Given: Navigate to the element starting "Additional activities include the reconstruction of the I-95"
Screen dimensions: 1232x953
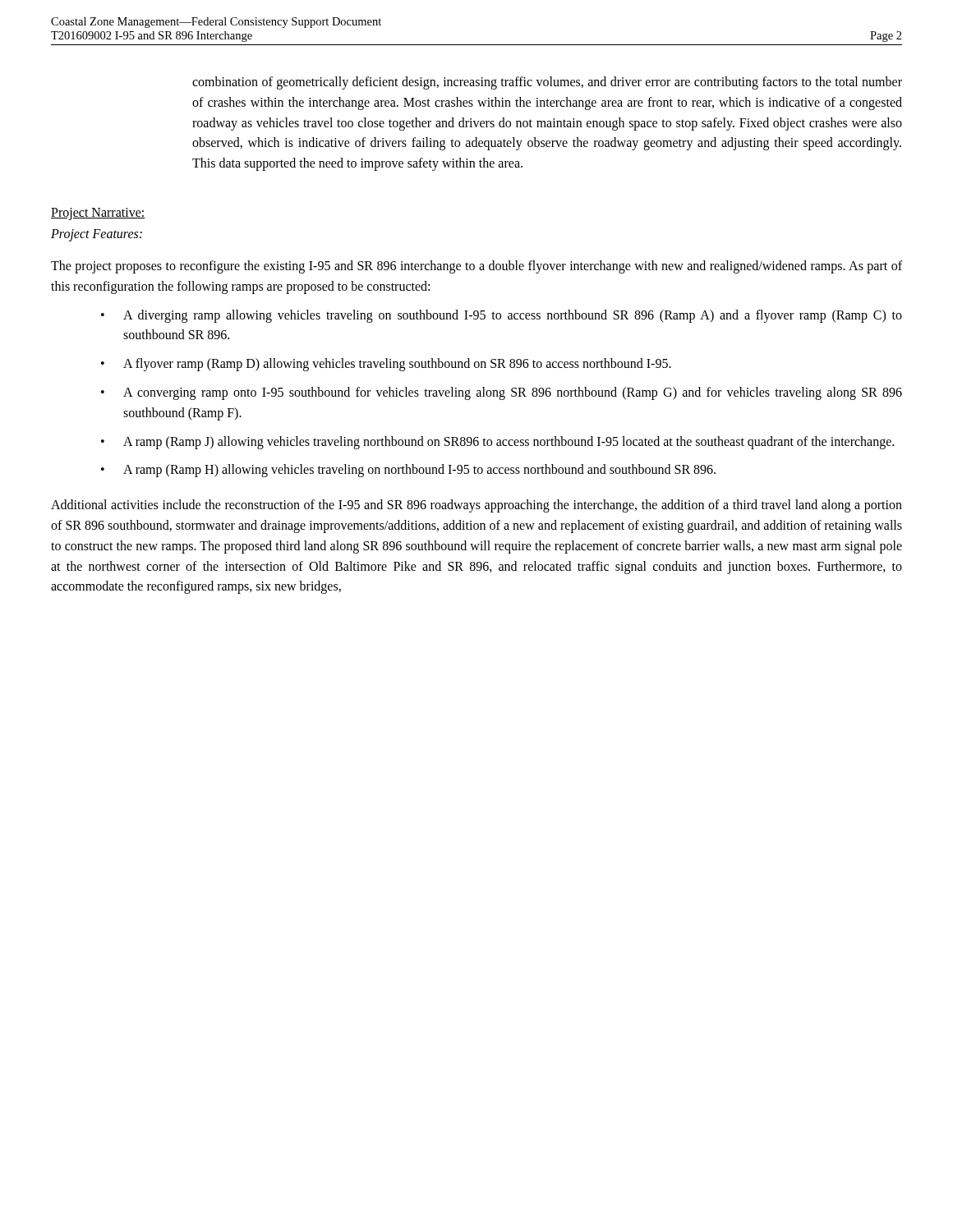Looking at the screenshot, I should (476, 546).
